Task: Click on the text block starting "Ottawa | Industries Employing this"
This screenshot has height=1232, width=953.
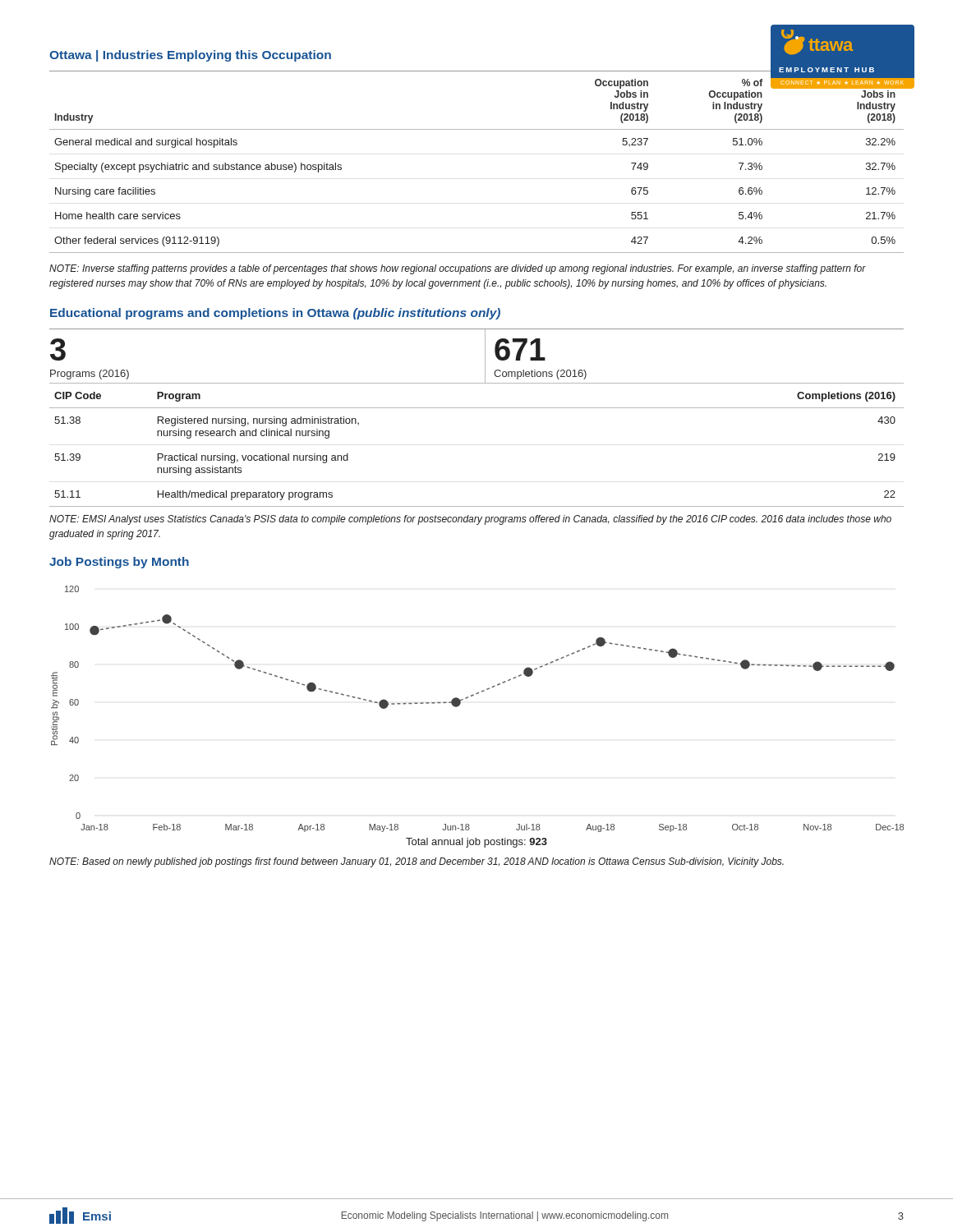Action: pos(190,55)
